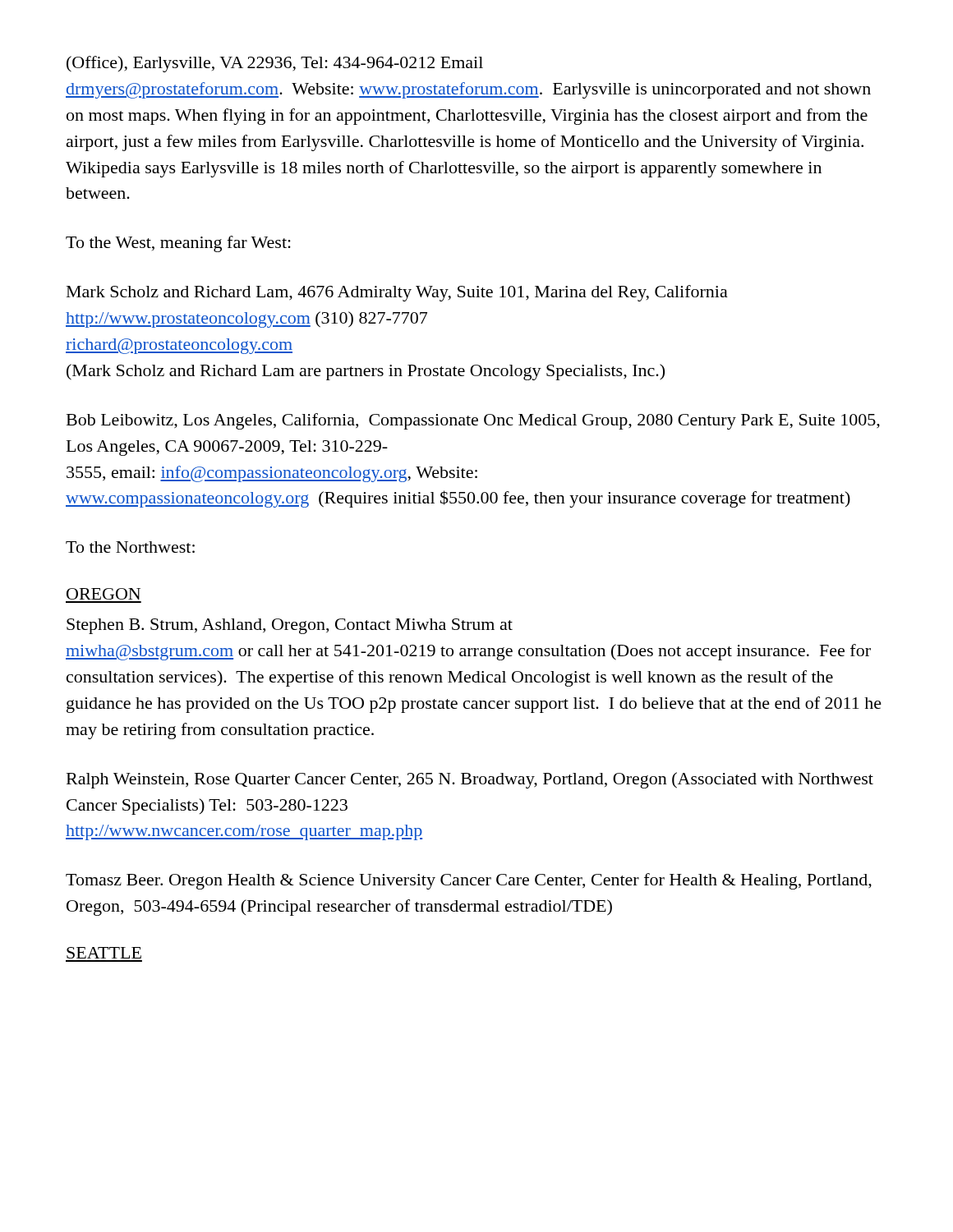Click on the text that says "To the Northwest:"
Viewport: 953px width, 1232px height.
[131, 547]
